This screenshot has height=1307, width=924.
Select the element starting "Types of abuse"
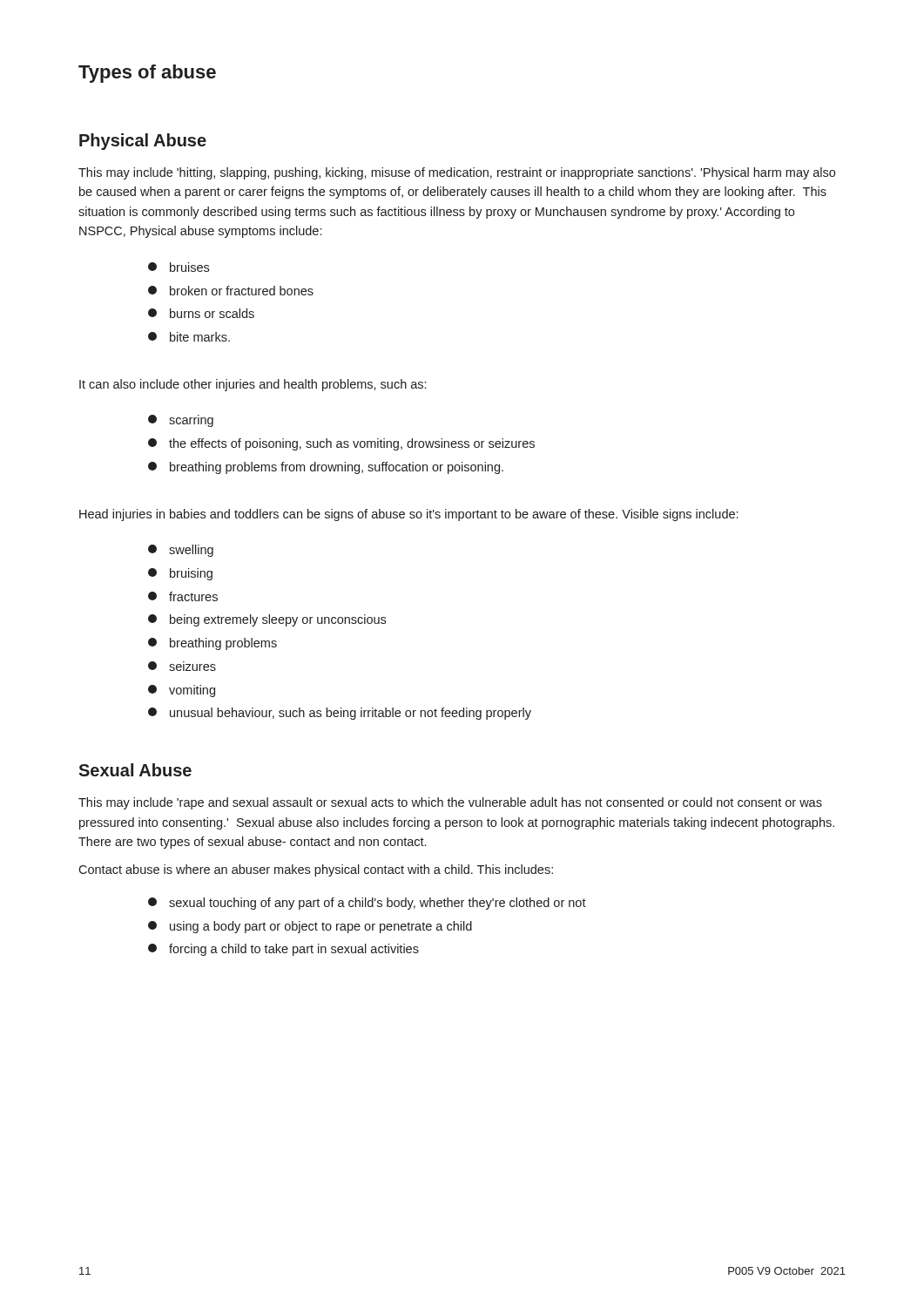147,72
